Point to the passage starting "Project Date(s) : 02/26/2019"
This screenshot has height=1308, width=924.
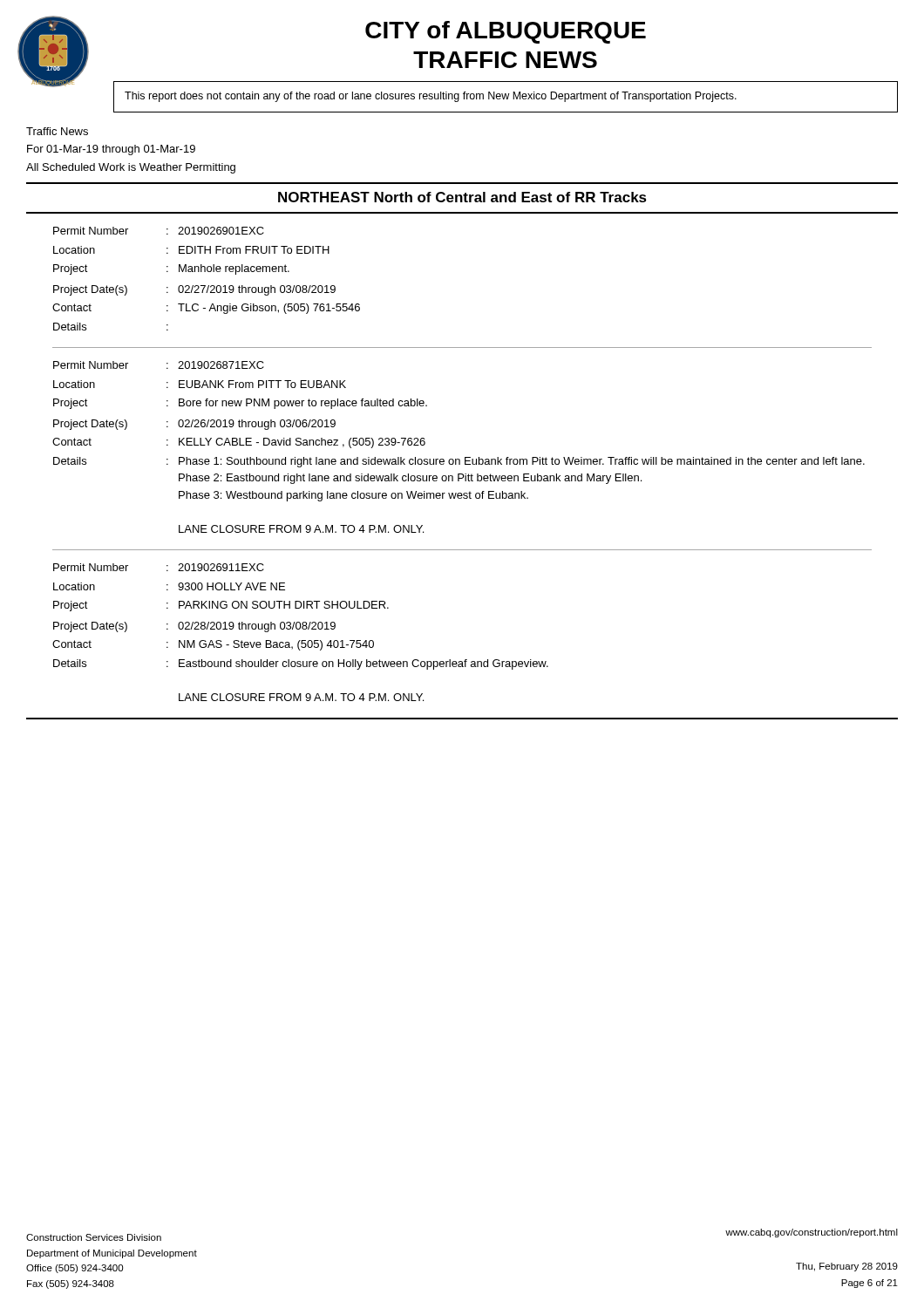coord(462,476)
